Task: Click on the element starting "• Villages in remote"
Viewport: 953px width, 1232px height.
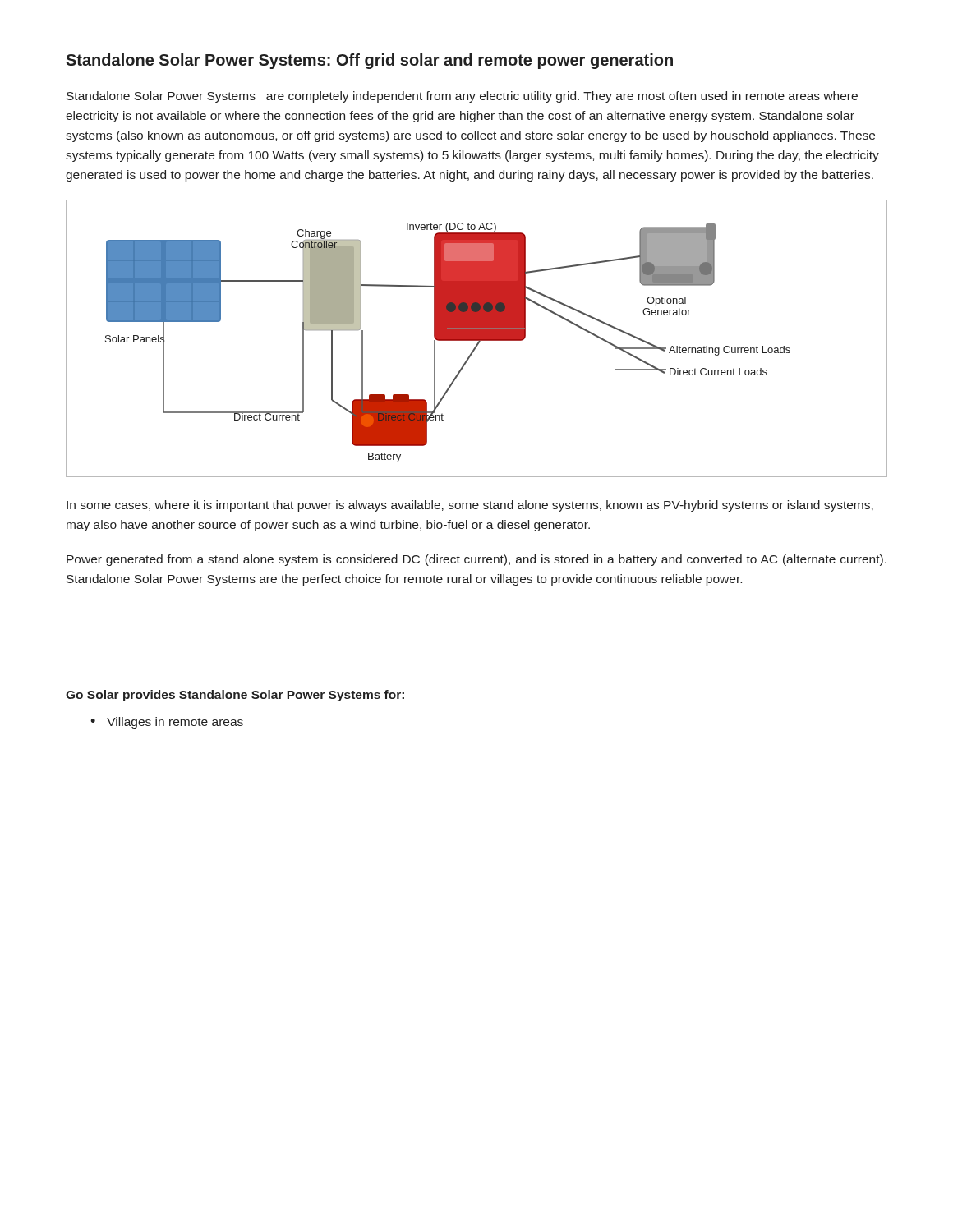Action: [x=167, y=722]
